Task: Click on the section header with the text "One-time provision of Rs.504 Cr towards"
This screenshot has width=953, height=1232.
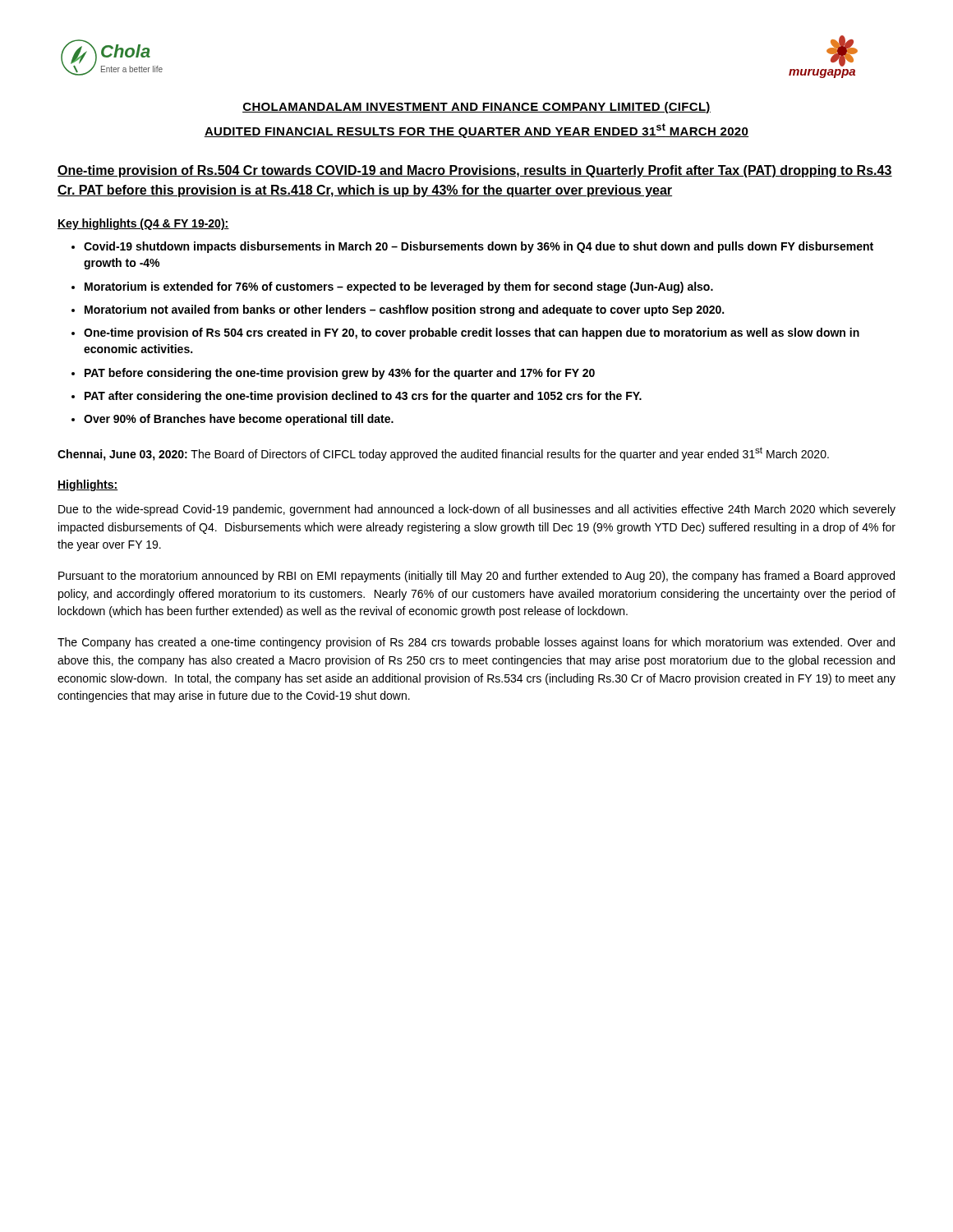Action: click(475, 180)
